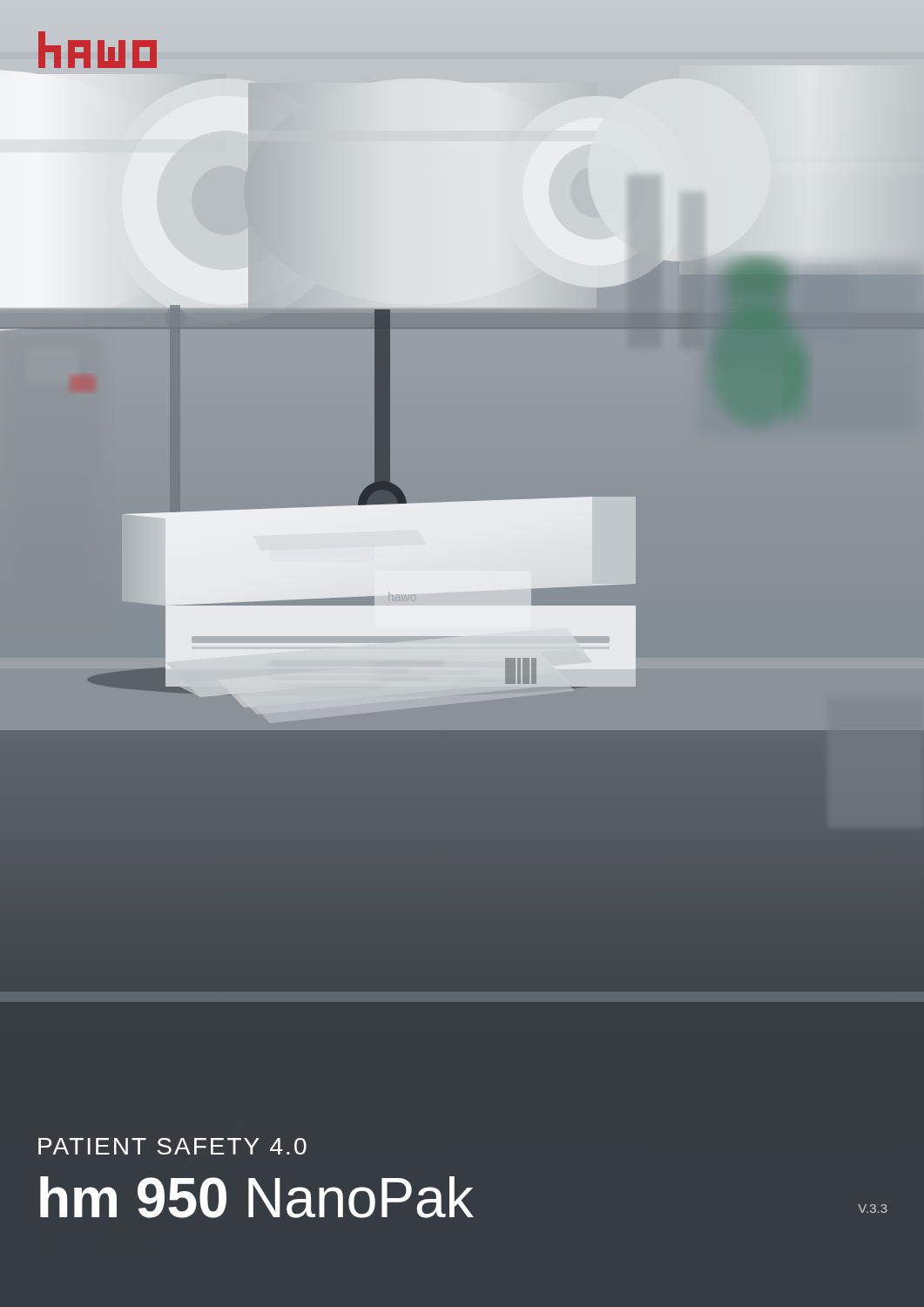The width and height of the screenshot is (924, 1307).
Task: Select the logo
Action: click(101, 54)
